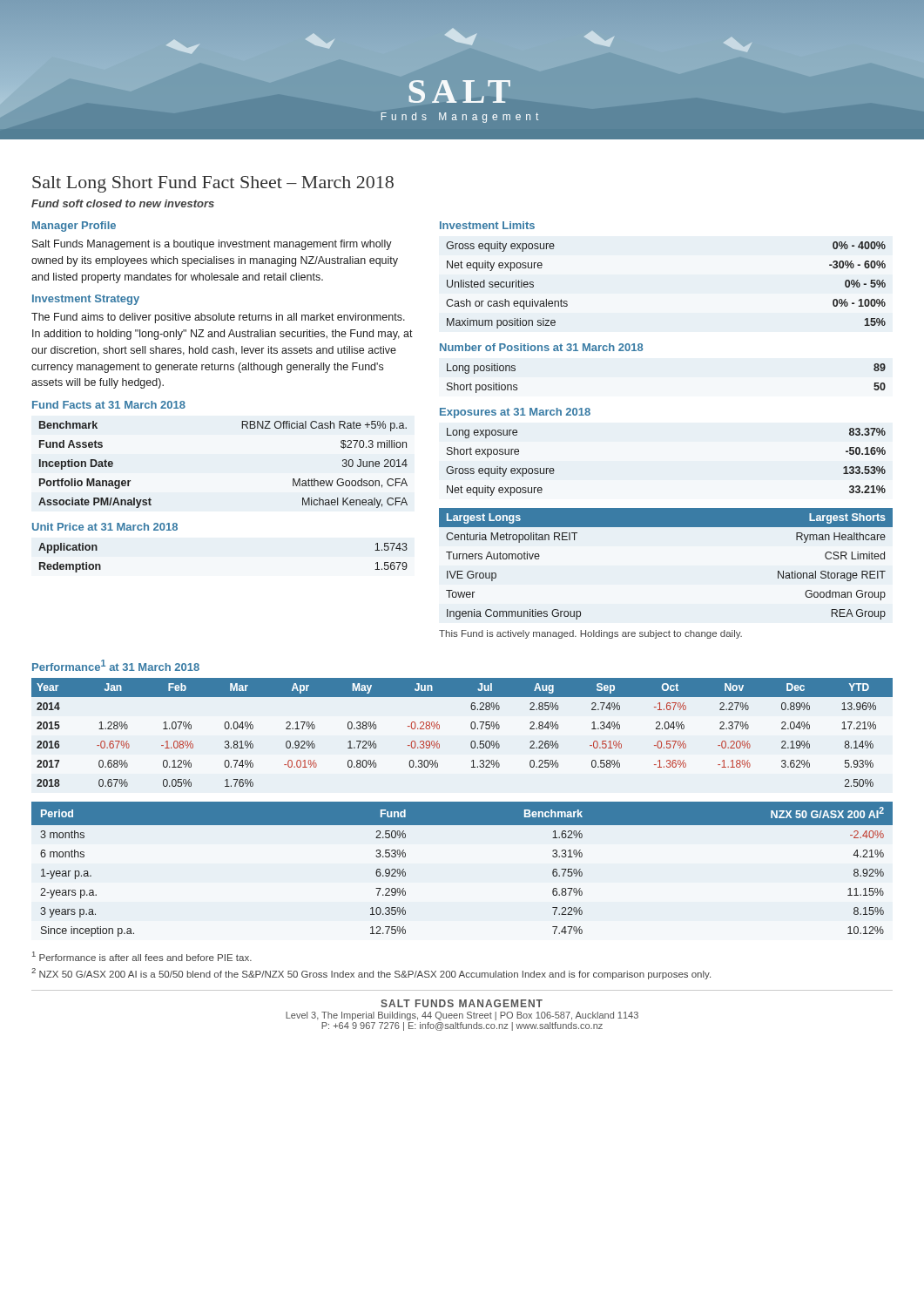Click on the table containing "Short positions"
This screenshot has height=1307, width=924.
pos(666,377)
